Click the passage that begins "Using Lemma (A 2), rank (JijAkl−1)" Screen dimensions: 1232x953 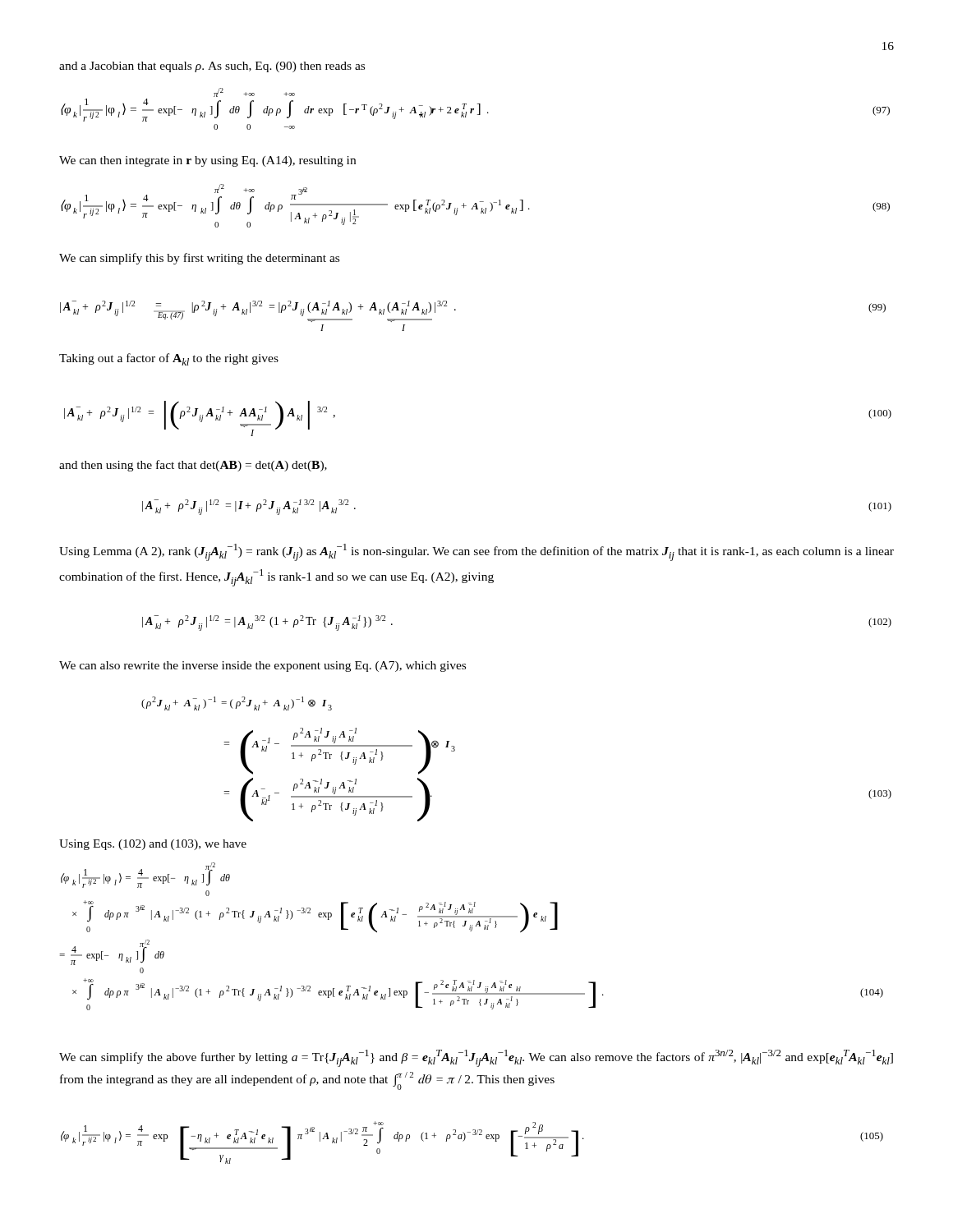click(x=476, y=563)
